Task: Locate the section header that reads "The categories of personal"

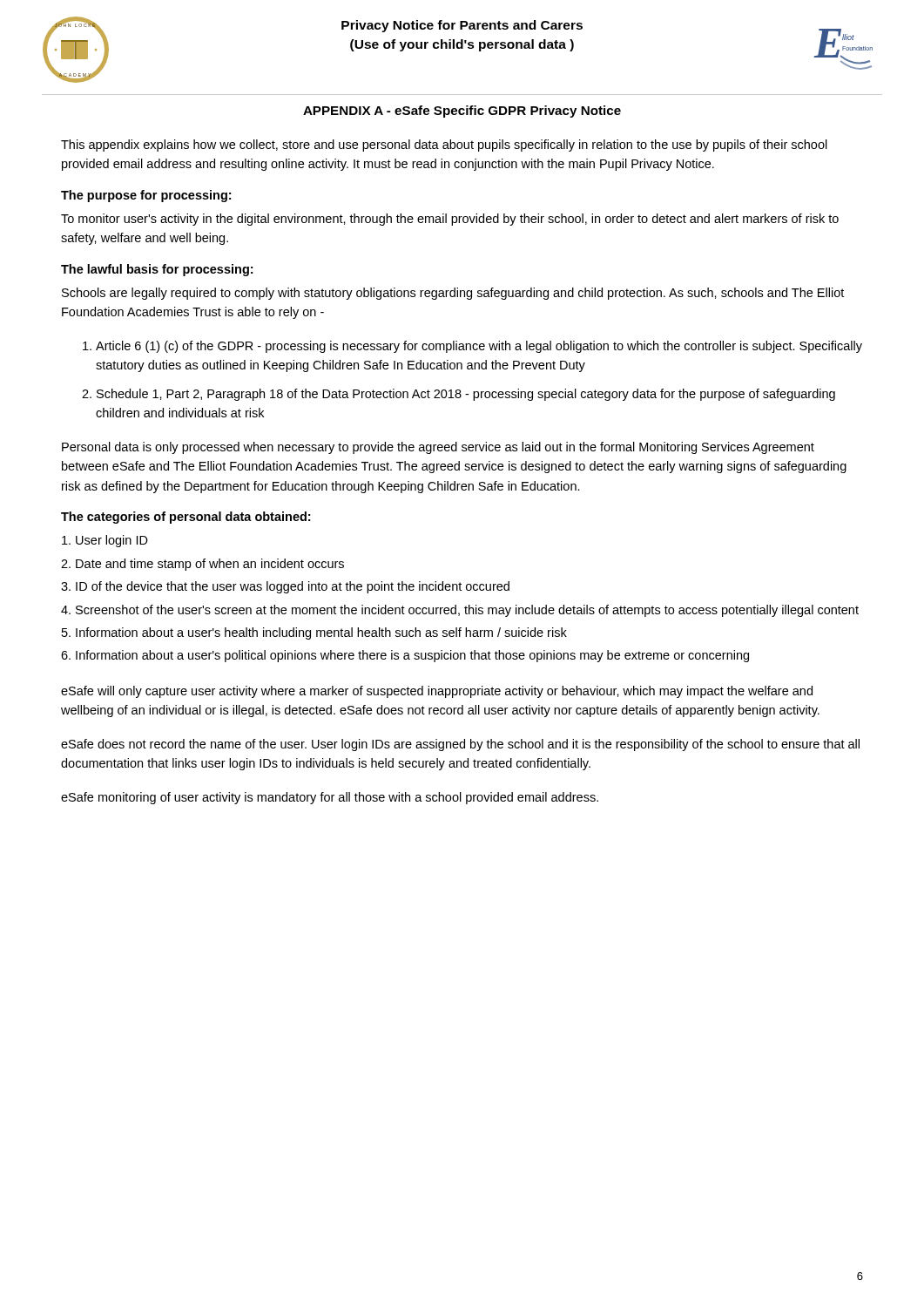Action: coord(186,517)
